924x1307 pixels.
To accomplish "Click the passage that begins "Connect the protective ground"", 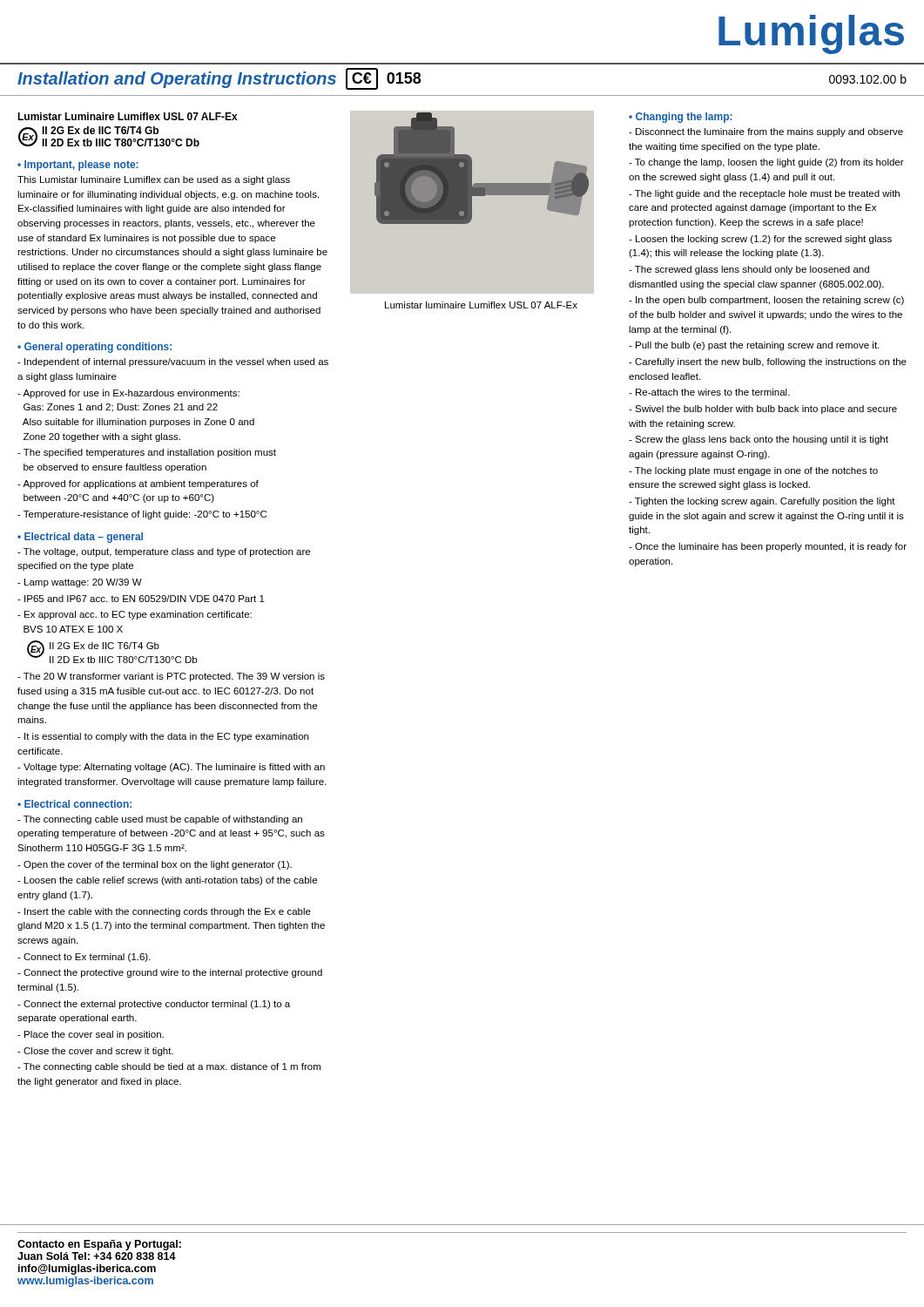I will point(170,980).
